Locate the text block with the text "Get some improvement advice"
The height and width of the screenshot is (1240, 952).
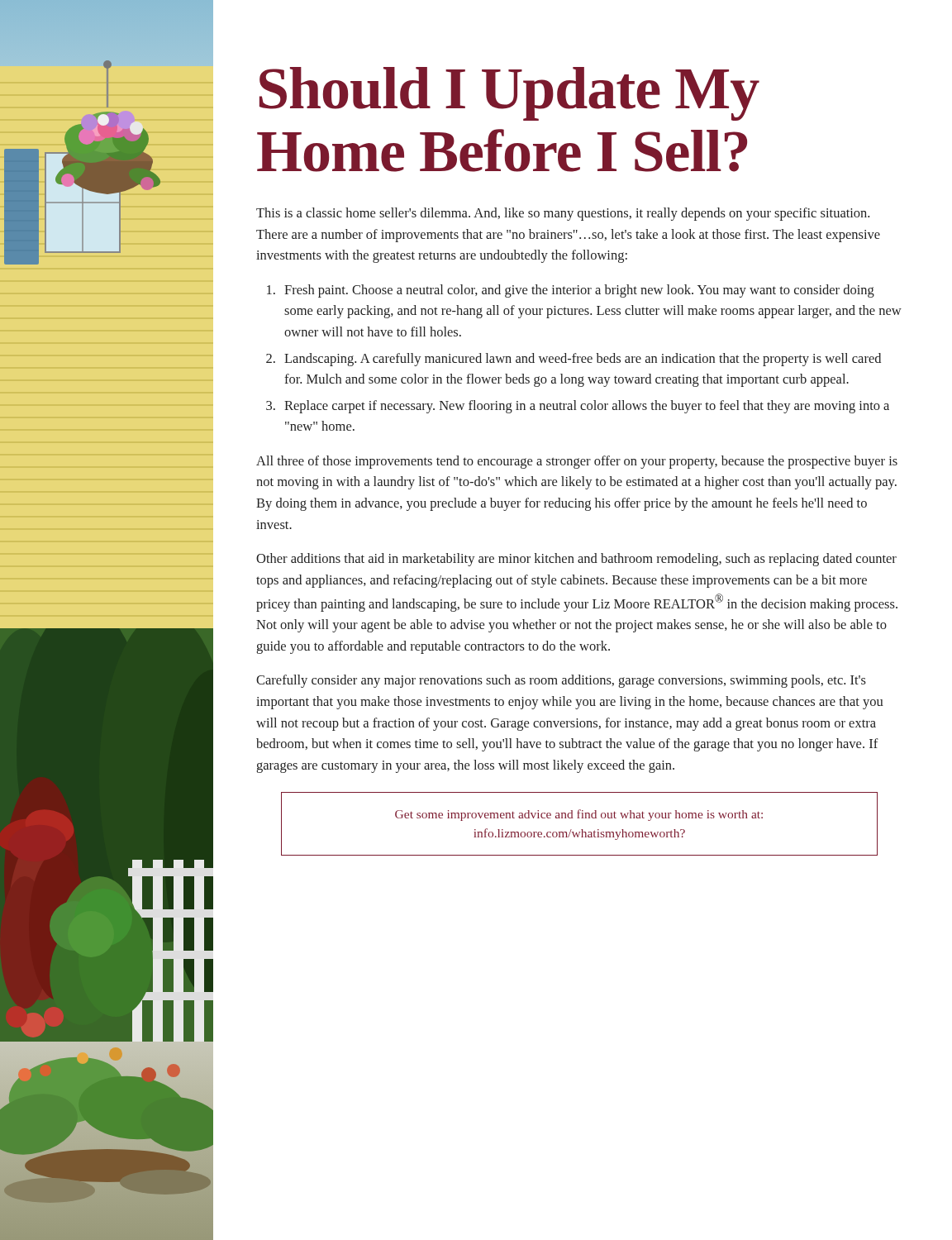point(579,824)
